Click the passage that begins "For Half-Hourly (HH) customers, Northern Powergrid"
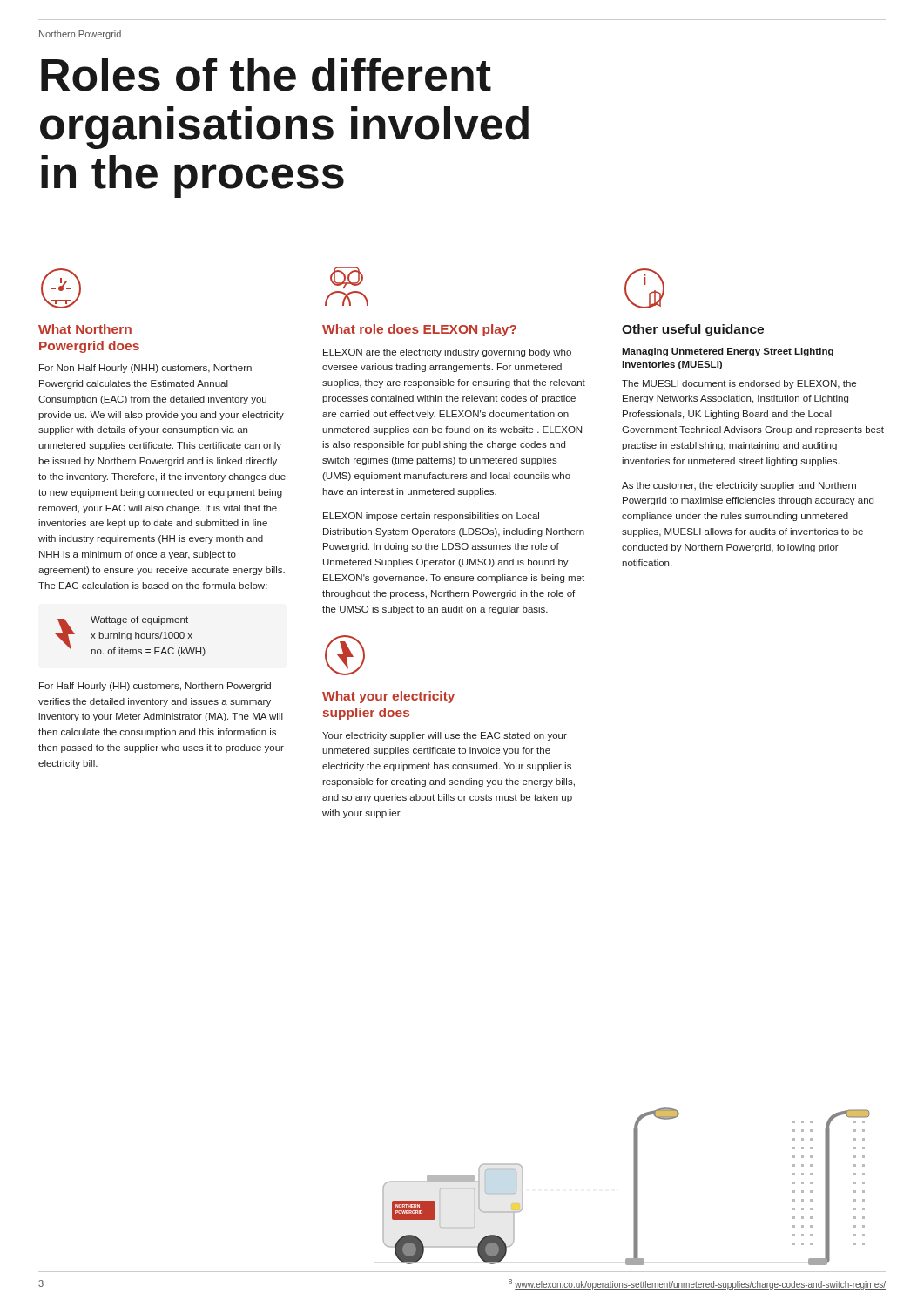The width and height of the screenshot is (924, 1307). (x=162, y=725)
